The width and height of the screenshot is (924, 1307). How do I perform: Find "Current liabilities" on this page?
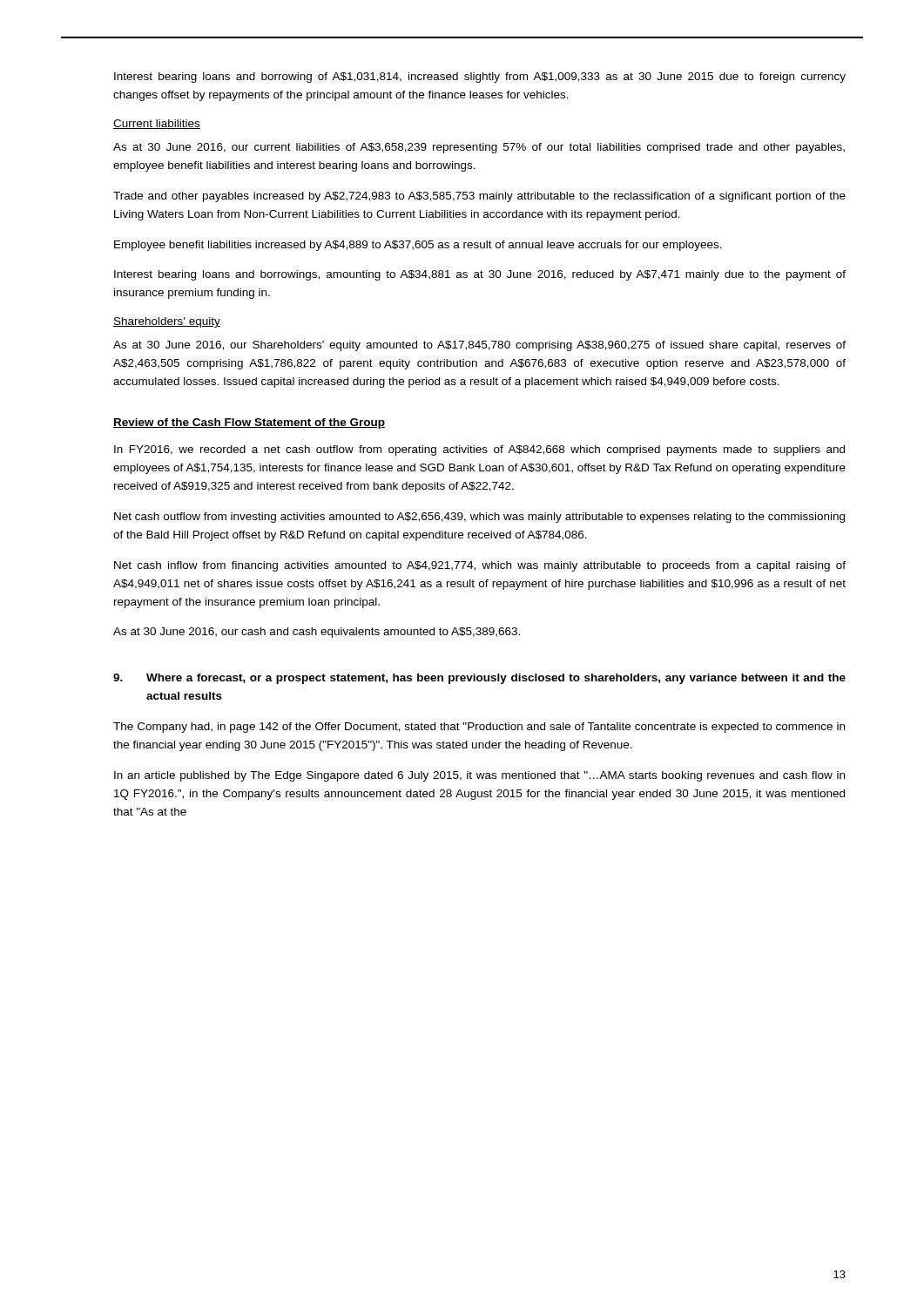(157, 123)
